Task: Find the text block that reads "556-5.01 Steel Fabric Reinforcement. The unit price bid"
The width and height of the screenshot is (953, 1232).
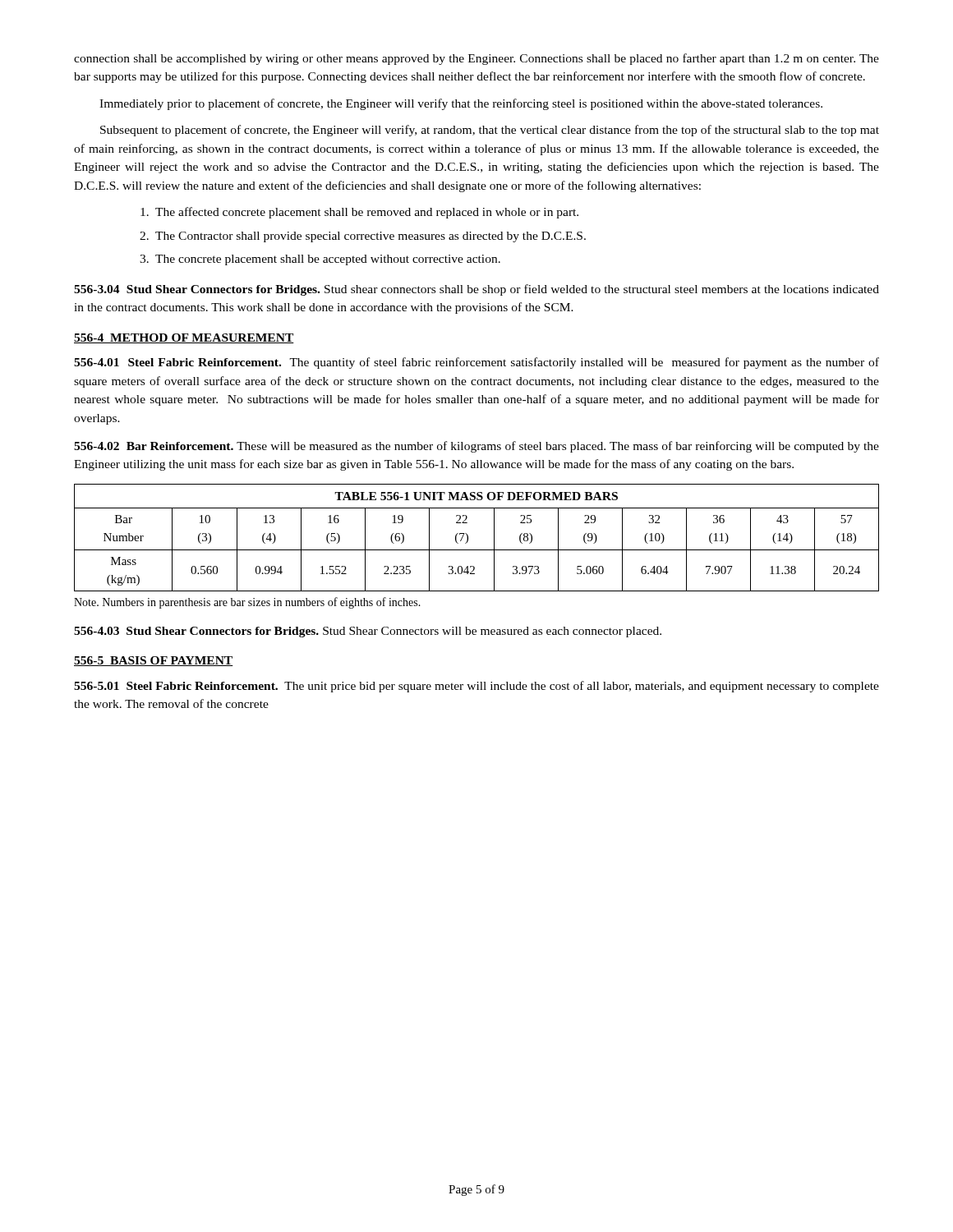Action: point(476,694)
